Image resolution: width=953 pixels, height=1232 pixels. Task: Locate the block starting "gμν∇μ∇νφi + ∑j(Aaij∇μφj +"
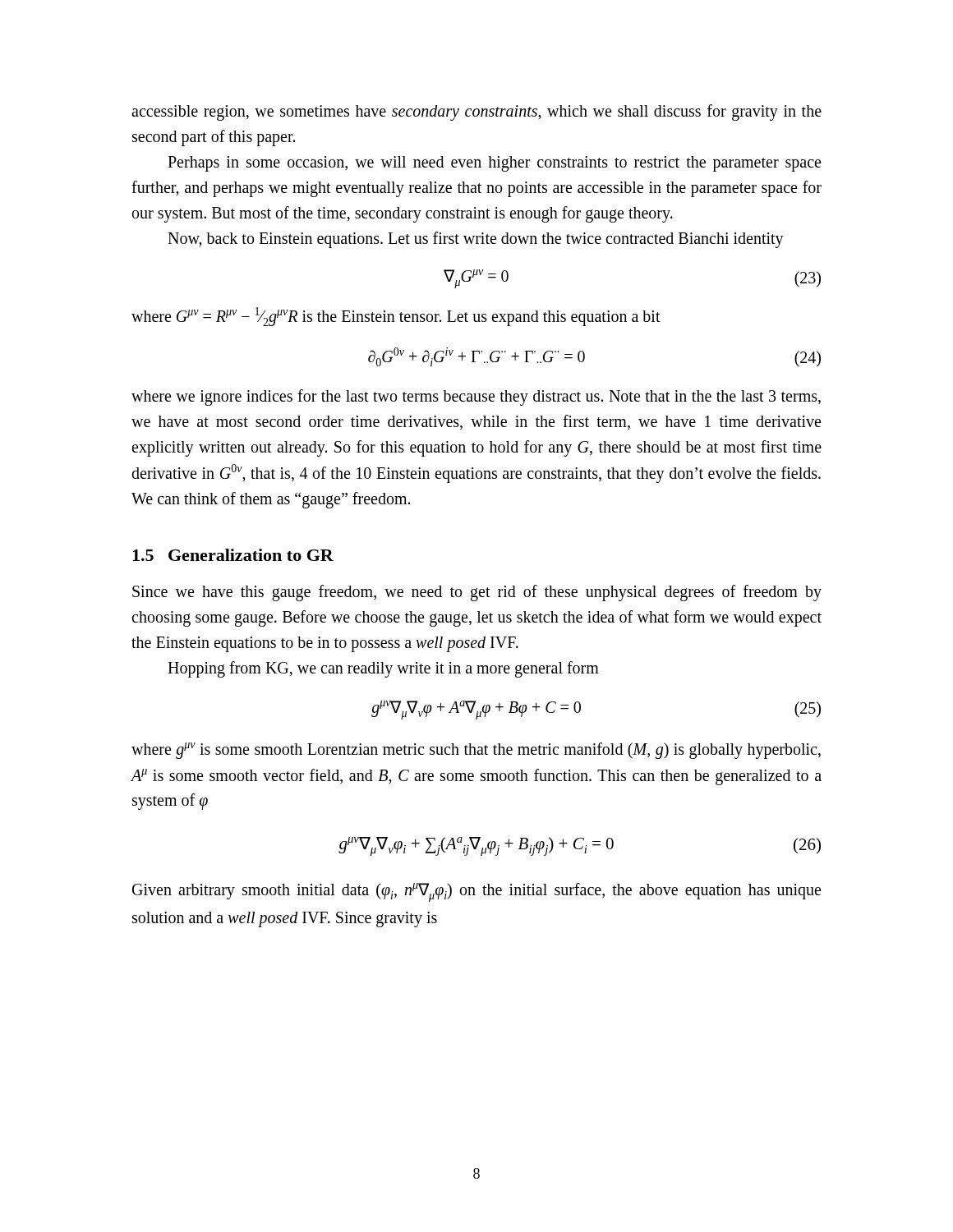click(580, 845)
